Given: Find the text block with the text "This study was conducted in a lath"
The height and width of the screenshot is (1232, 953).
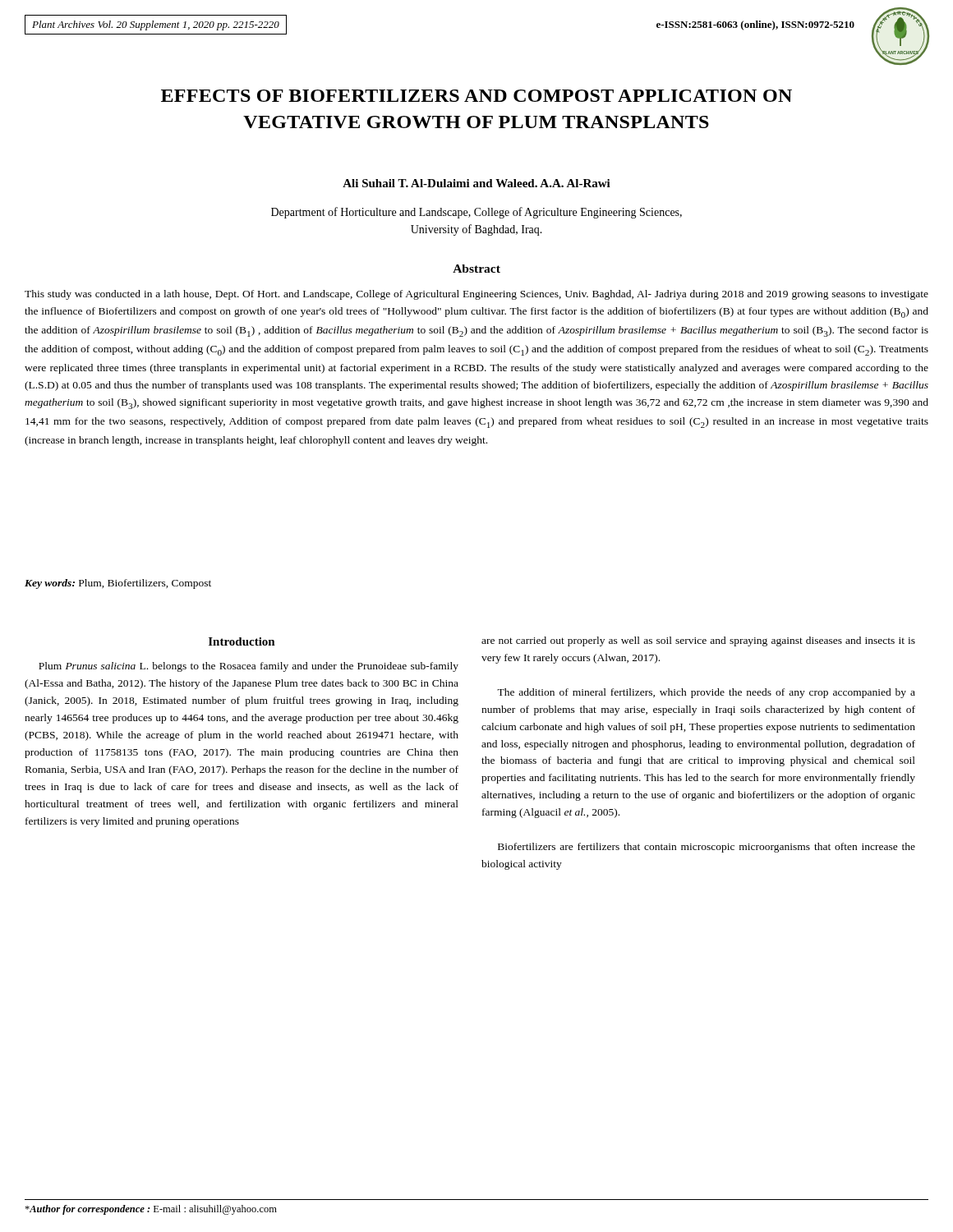Looking at the screenshot, I should tap(476, 367).
